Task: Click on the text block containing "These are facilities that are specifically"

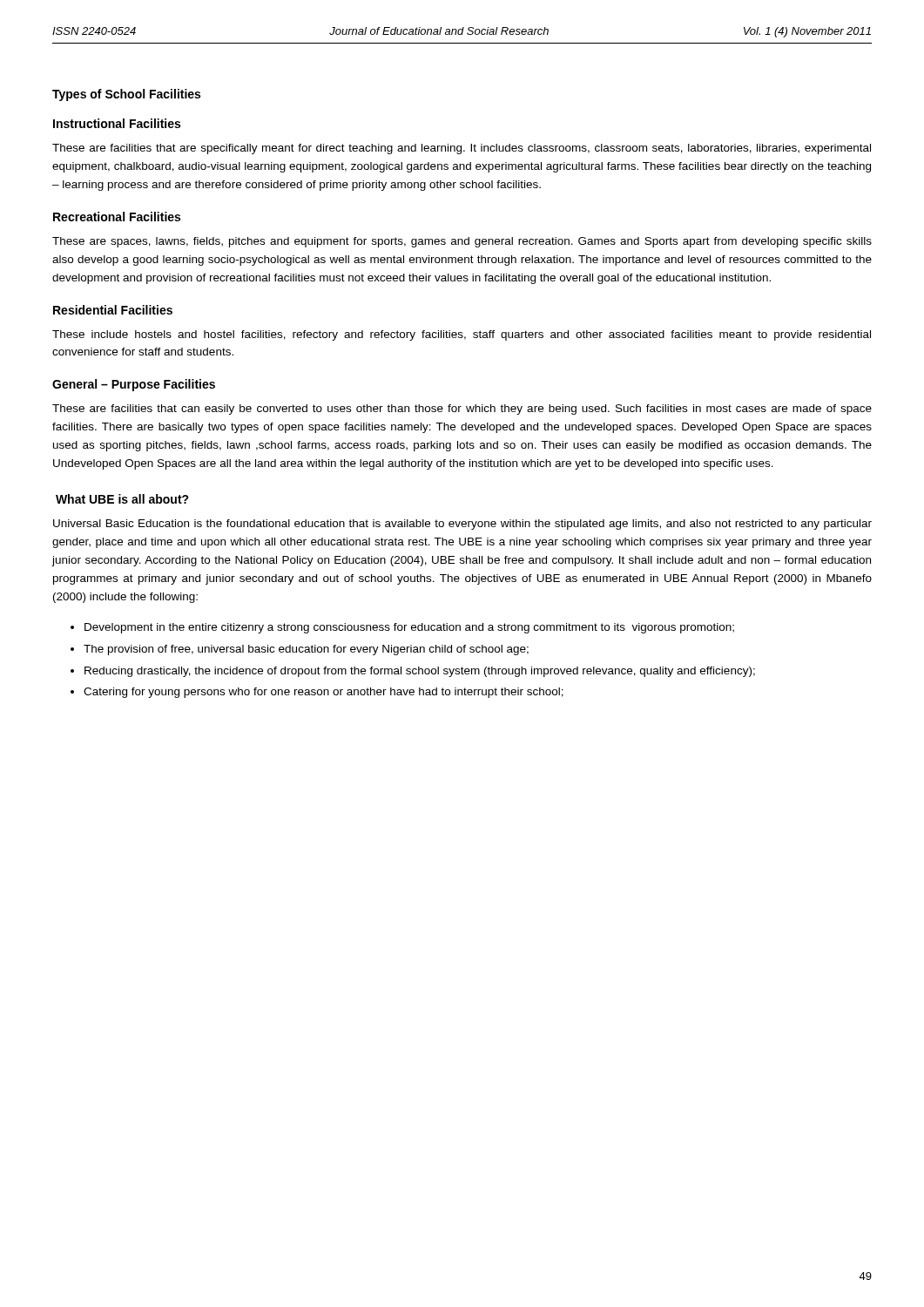Action: (462, 166)
